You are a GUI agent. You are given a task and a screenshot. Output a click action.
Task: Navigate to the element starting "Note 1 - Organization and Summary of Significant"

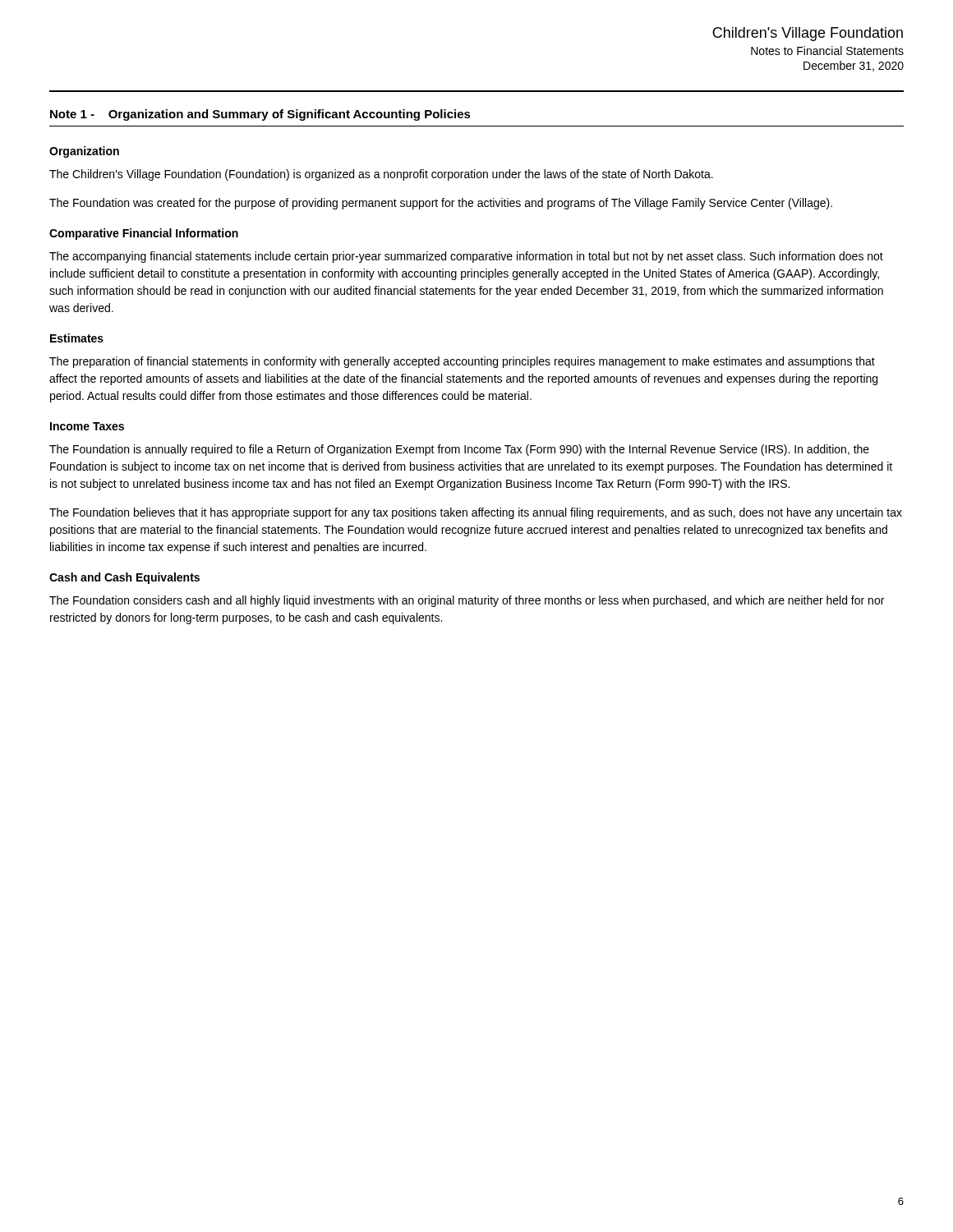click(260, 114)
